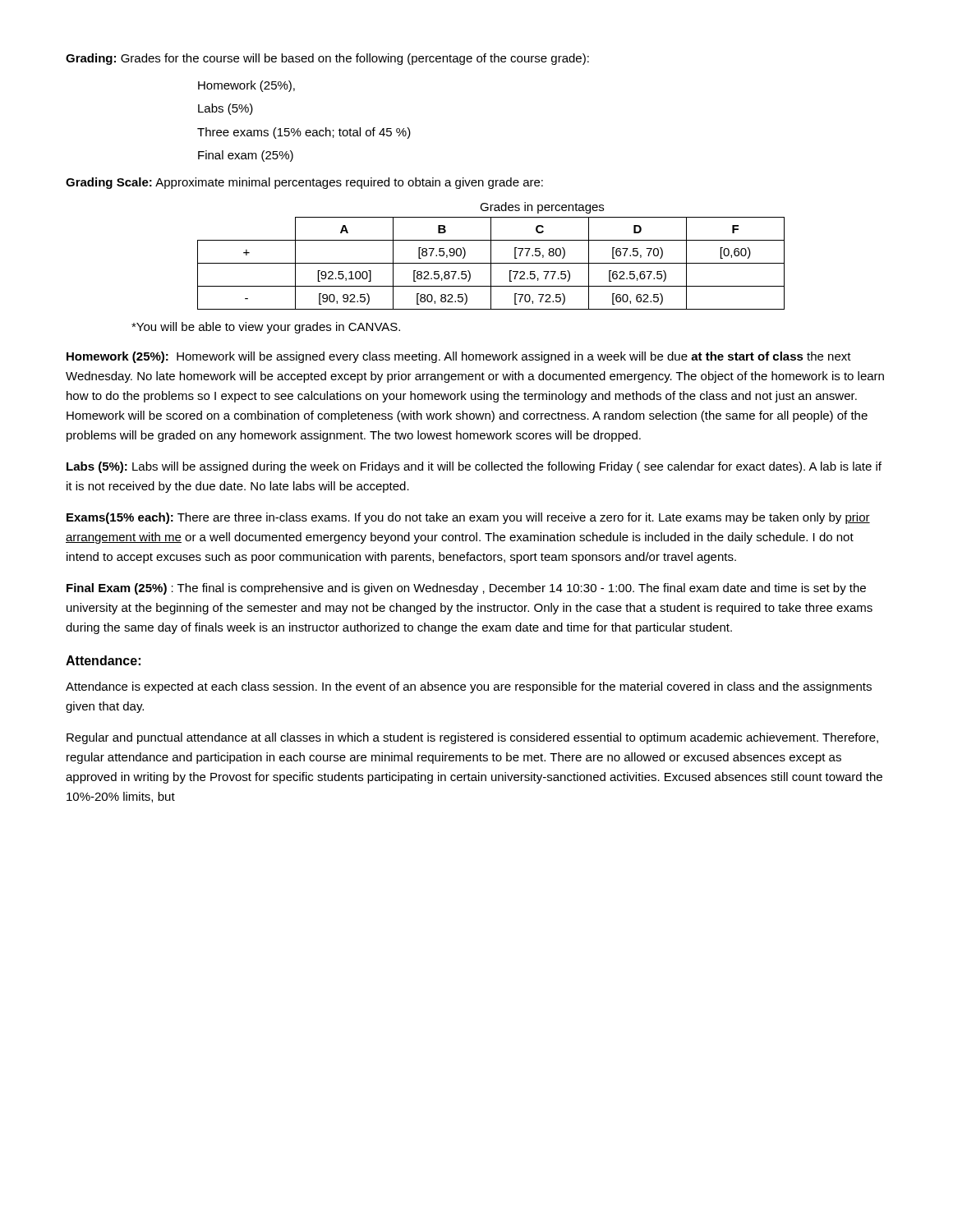
Task: Select the list item that says "Homework (25%),"
Action: coord(246,85)
